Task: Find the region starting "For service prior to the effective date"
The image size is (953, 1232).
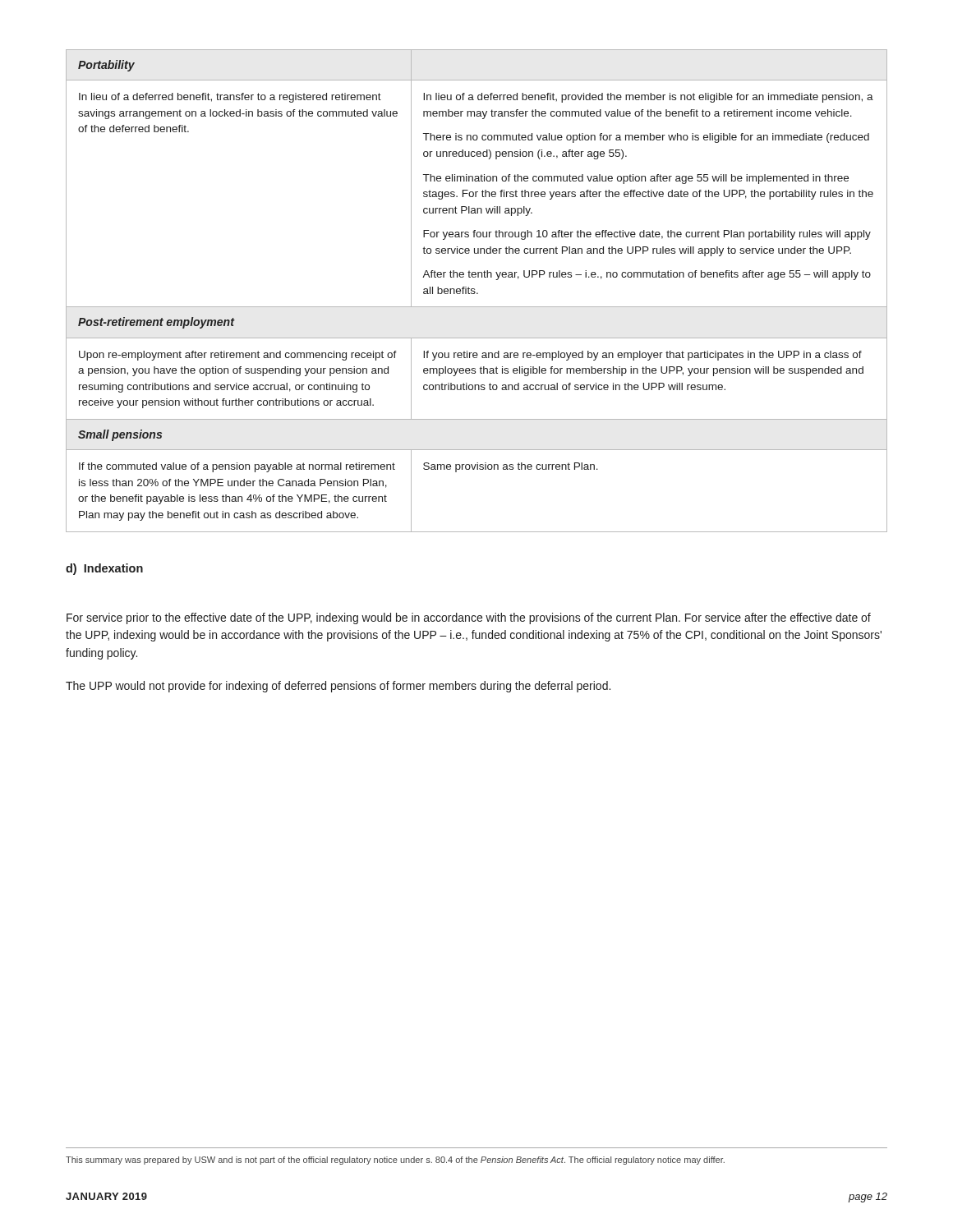Action: pyautogui.click(x=476, y=636)
